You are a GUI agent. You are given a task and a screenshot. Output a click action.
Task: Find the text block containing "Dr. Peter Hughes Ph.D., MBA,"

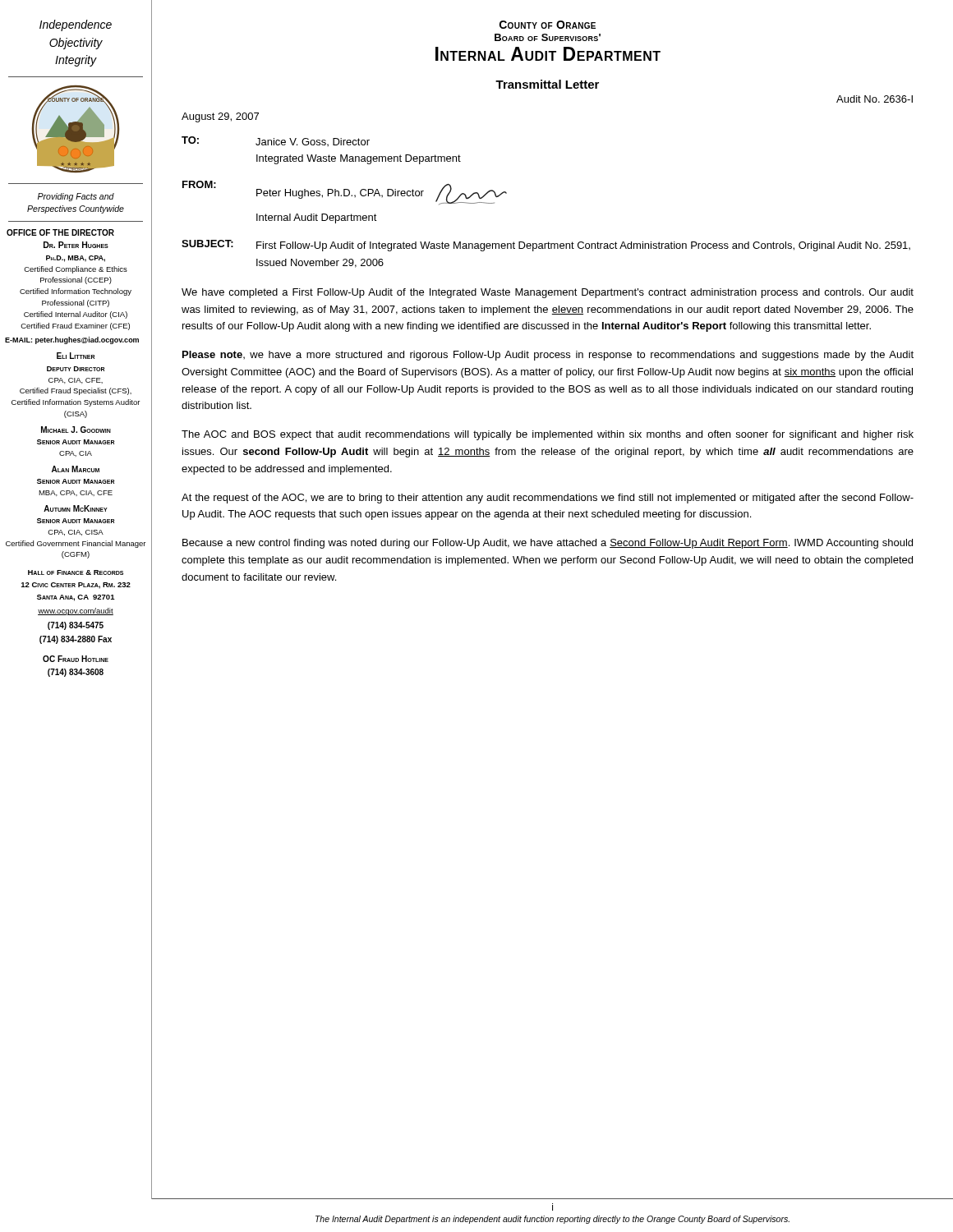[76, 285]
